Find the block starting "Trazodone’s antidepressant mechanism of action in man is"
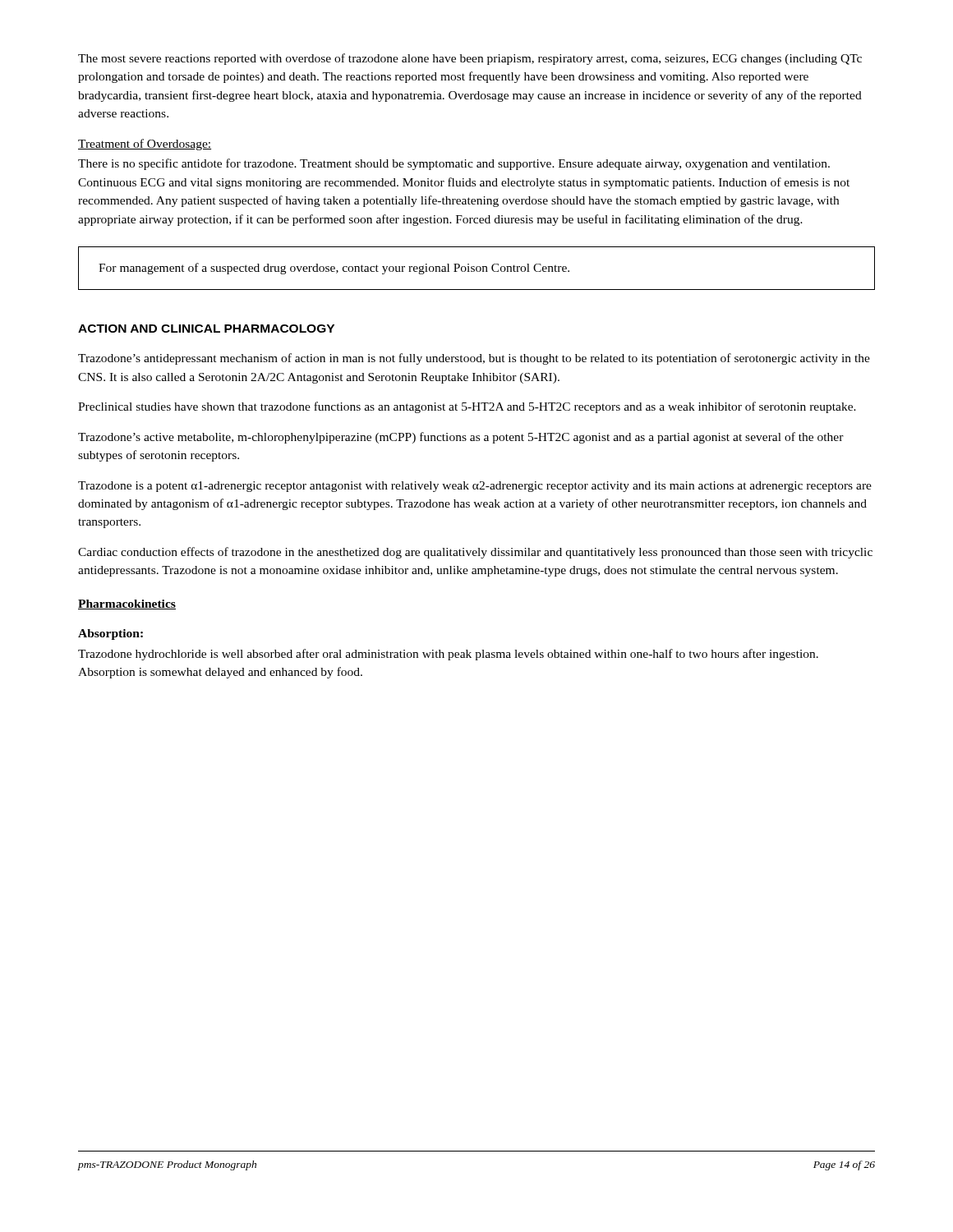The height and width of the screenshot is (1232, 953). [x=476, y=368]
